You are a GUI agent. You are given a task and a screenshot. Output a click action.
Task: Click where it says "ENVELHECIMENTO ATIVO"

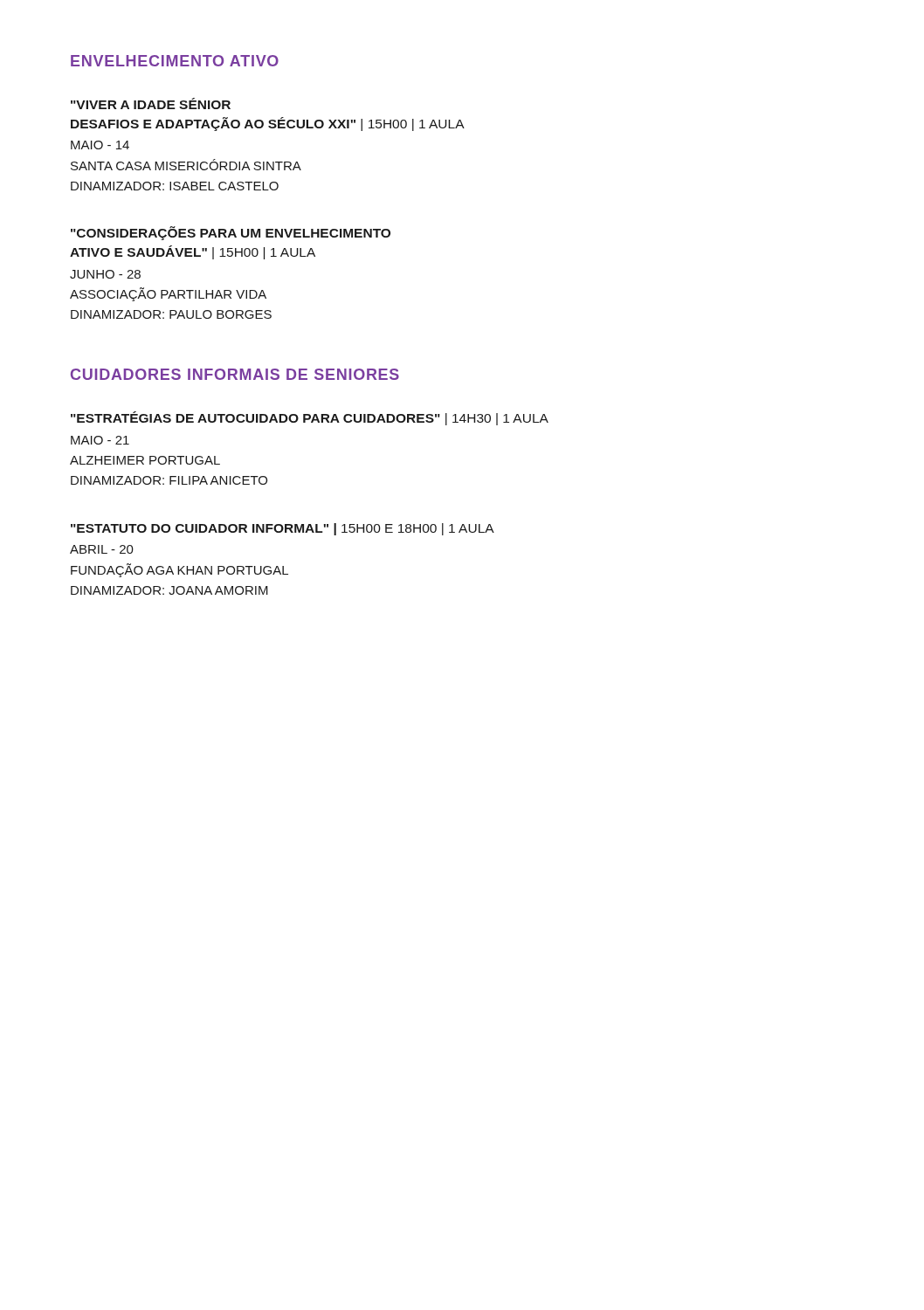(175, 61)
